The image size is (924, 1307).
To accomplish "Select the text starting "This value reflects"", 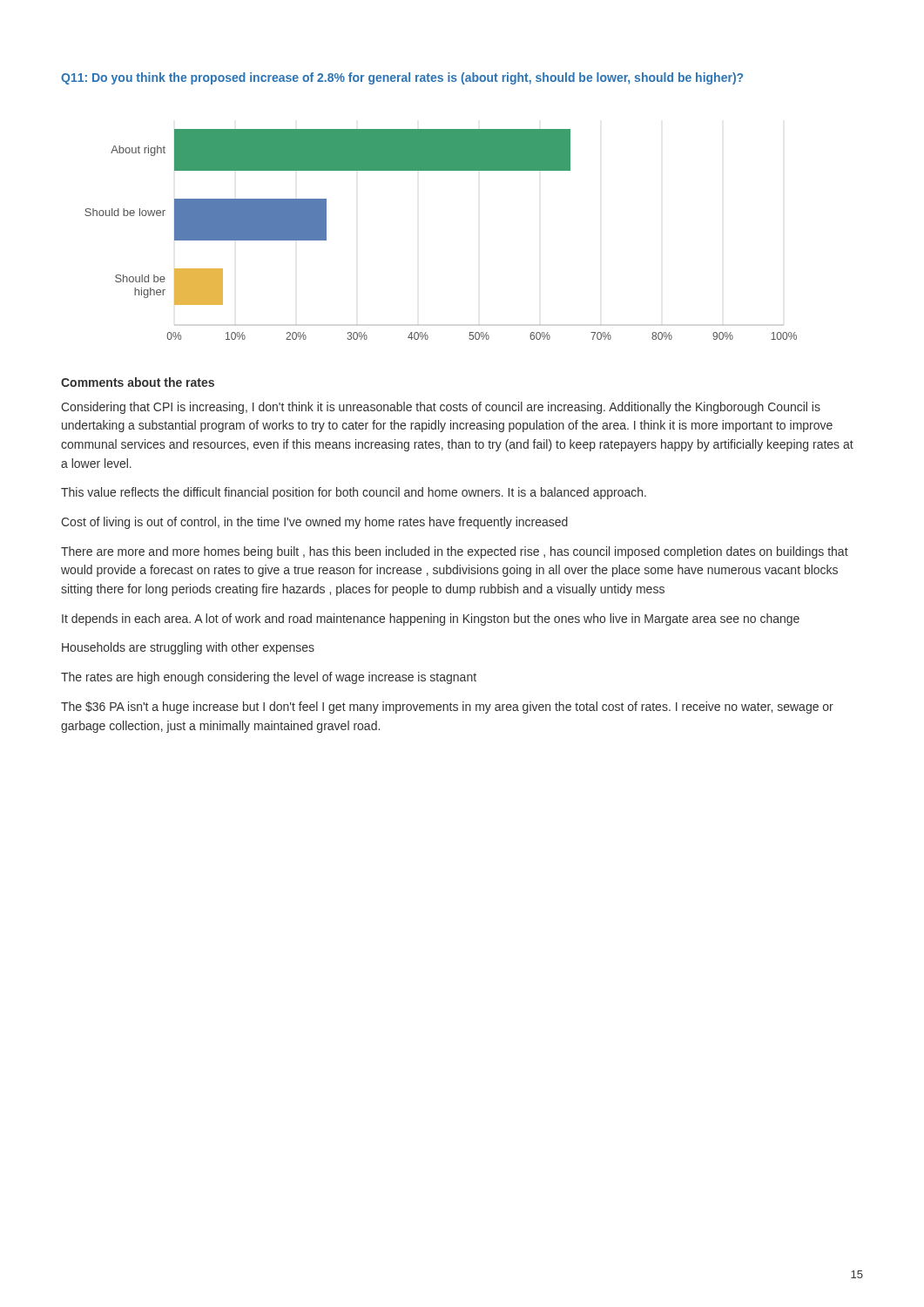I will click(354, 493).
